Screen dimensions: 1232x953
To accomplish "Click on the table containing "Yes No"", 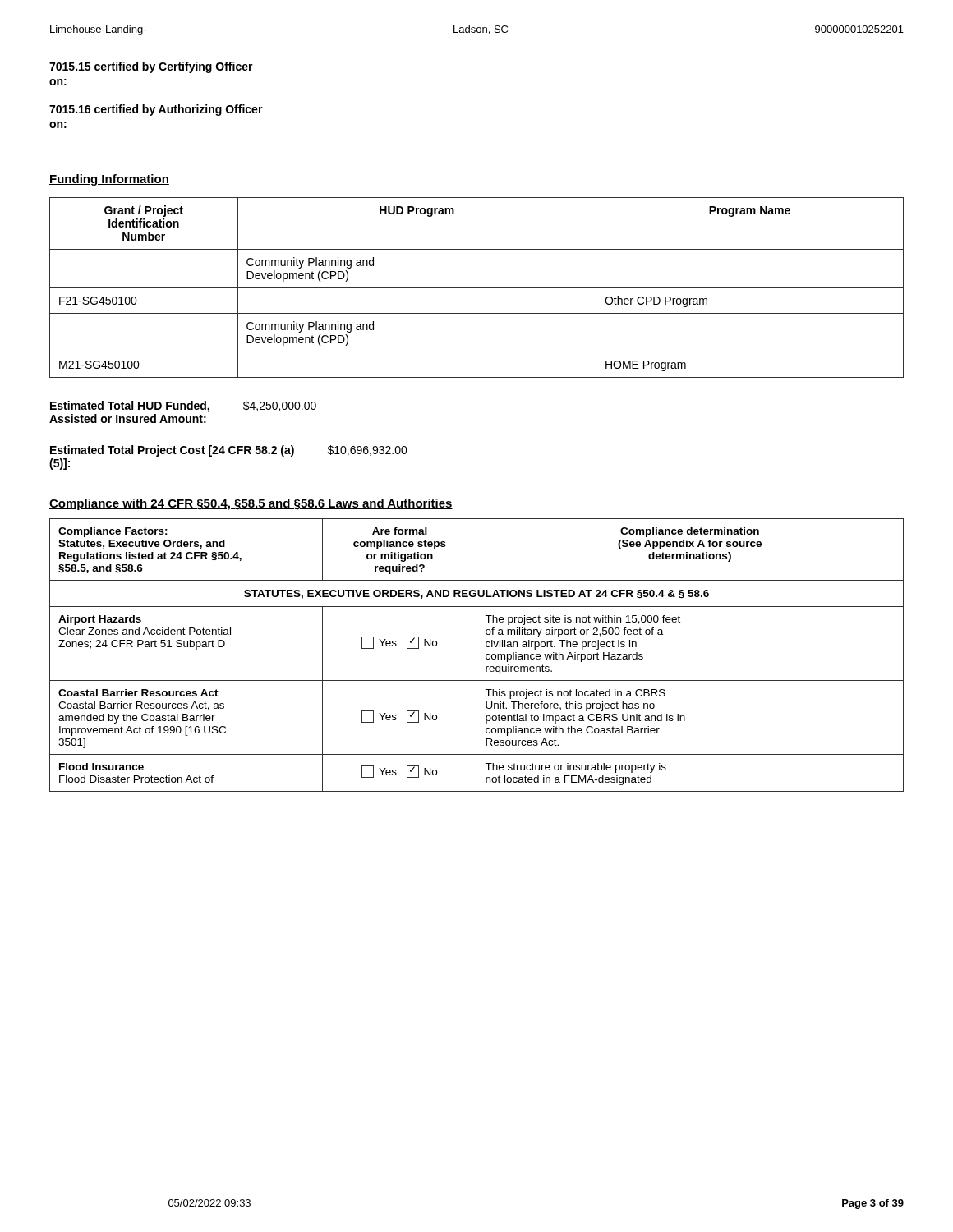I will pos(476,655).
